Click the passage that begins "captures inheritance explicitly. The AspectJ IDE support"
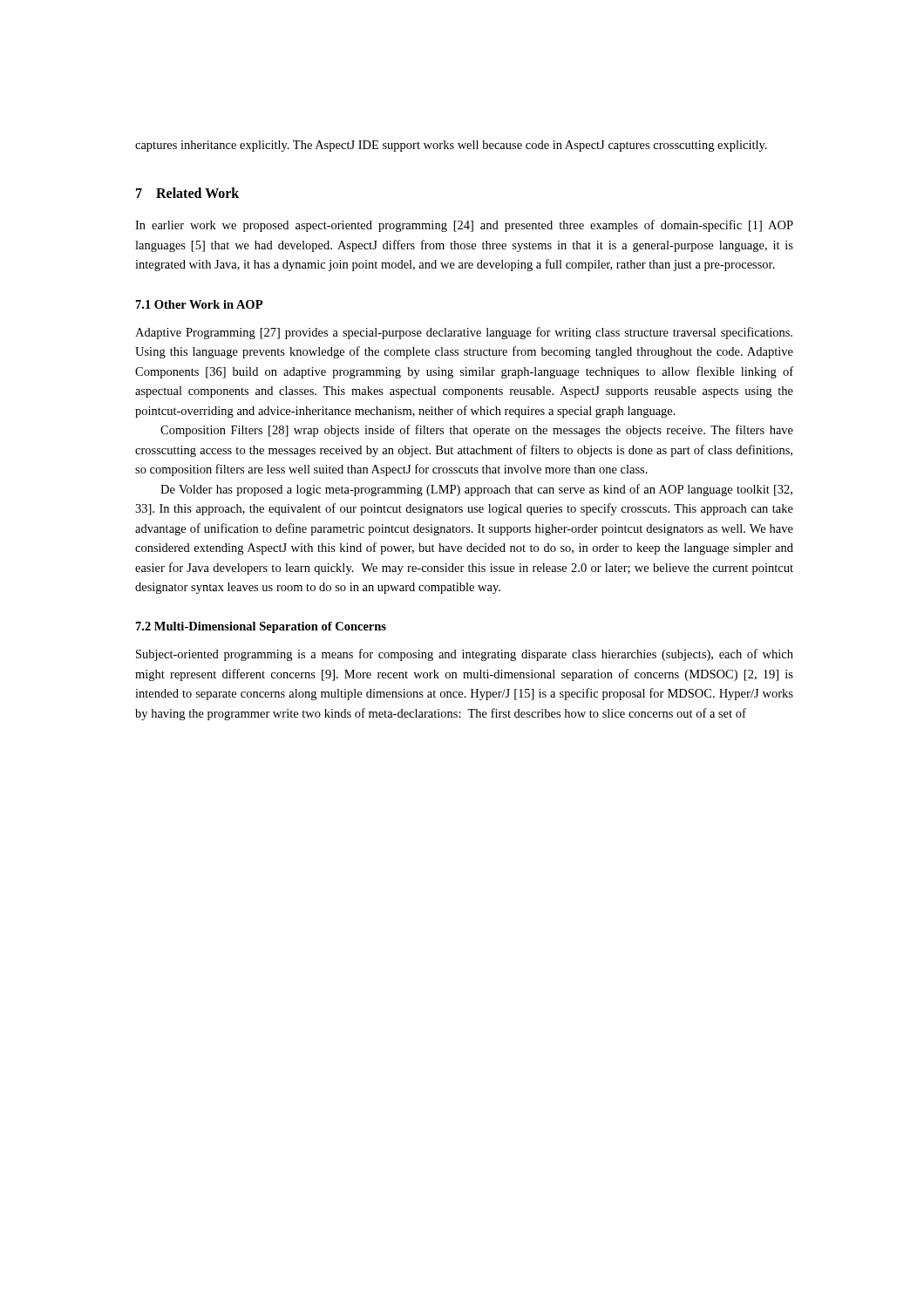924x1308 pixels. 464,145
